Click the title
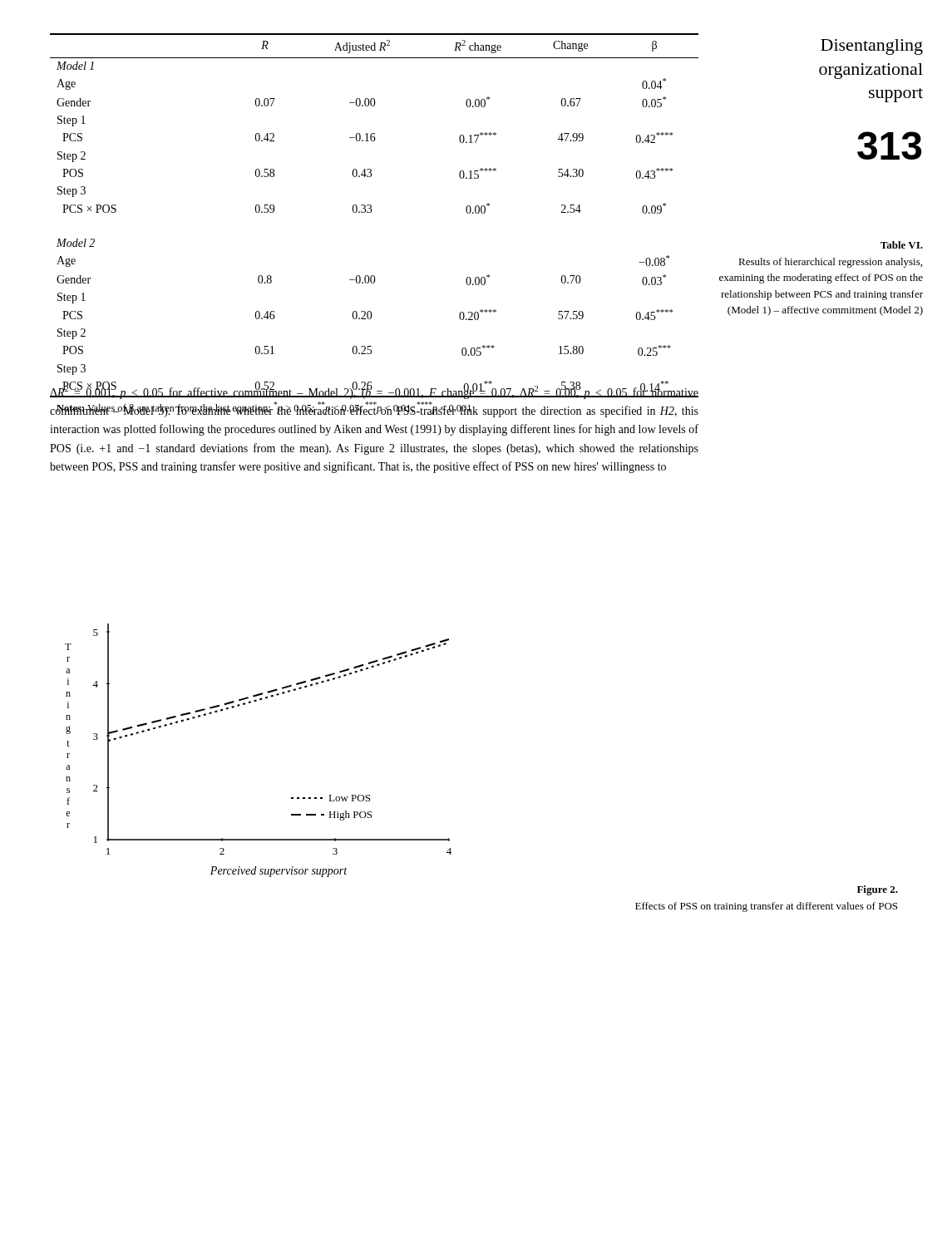This screenshot has width=952, height=1247. [x=871, y=68]
